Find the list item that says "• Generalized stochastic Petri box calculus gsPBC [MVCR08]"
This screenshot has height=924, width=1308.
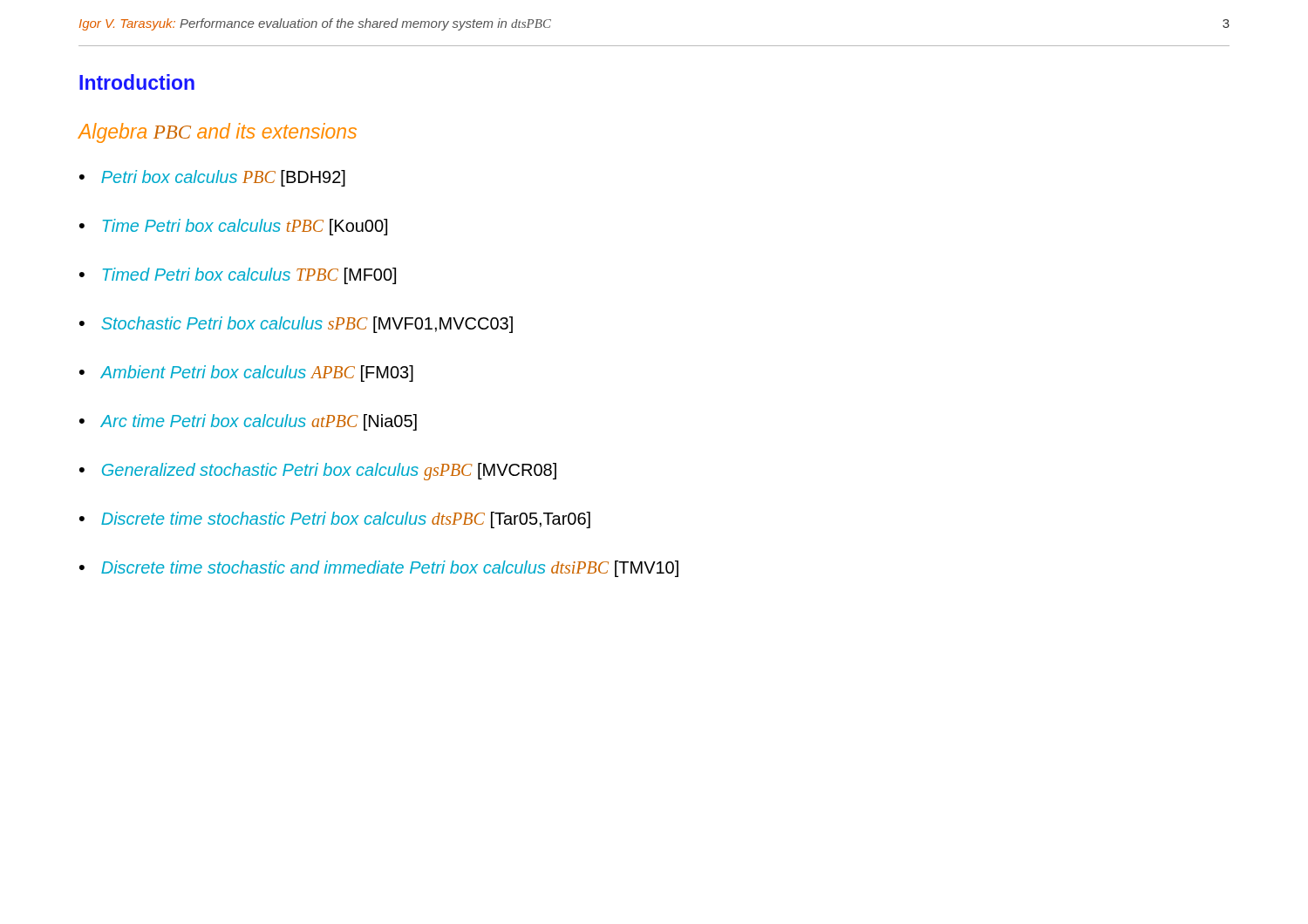[318, 470]
